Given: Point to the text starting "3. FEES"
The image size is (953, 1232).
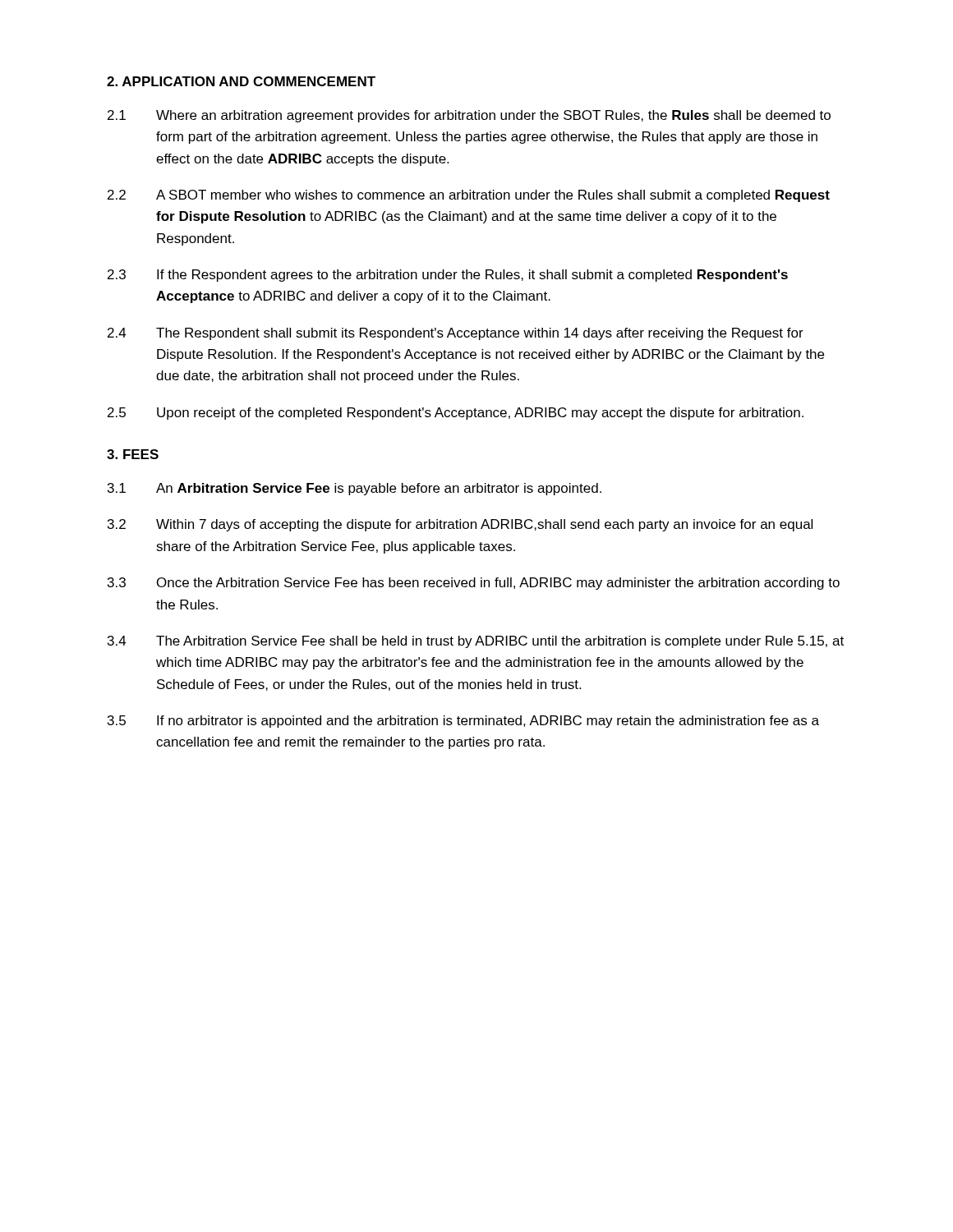Looking at the screenshot, I should pos(133,455).
